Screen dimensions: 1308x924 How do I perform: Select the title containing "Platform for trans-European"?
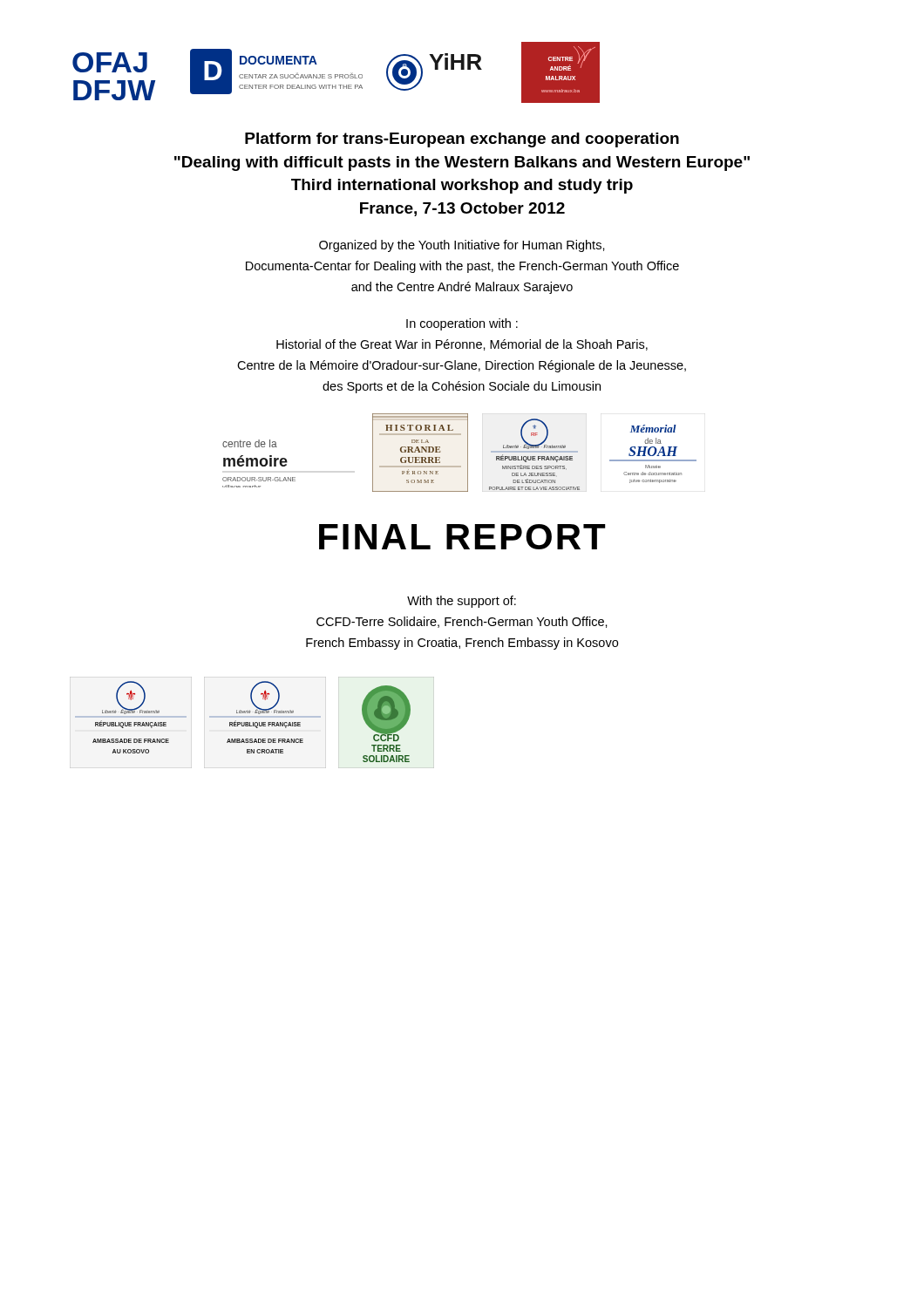click(462, 174)
